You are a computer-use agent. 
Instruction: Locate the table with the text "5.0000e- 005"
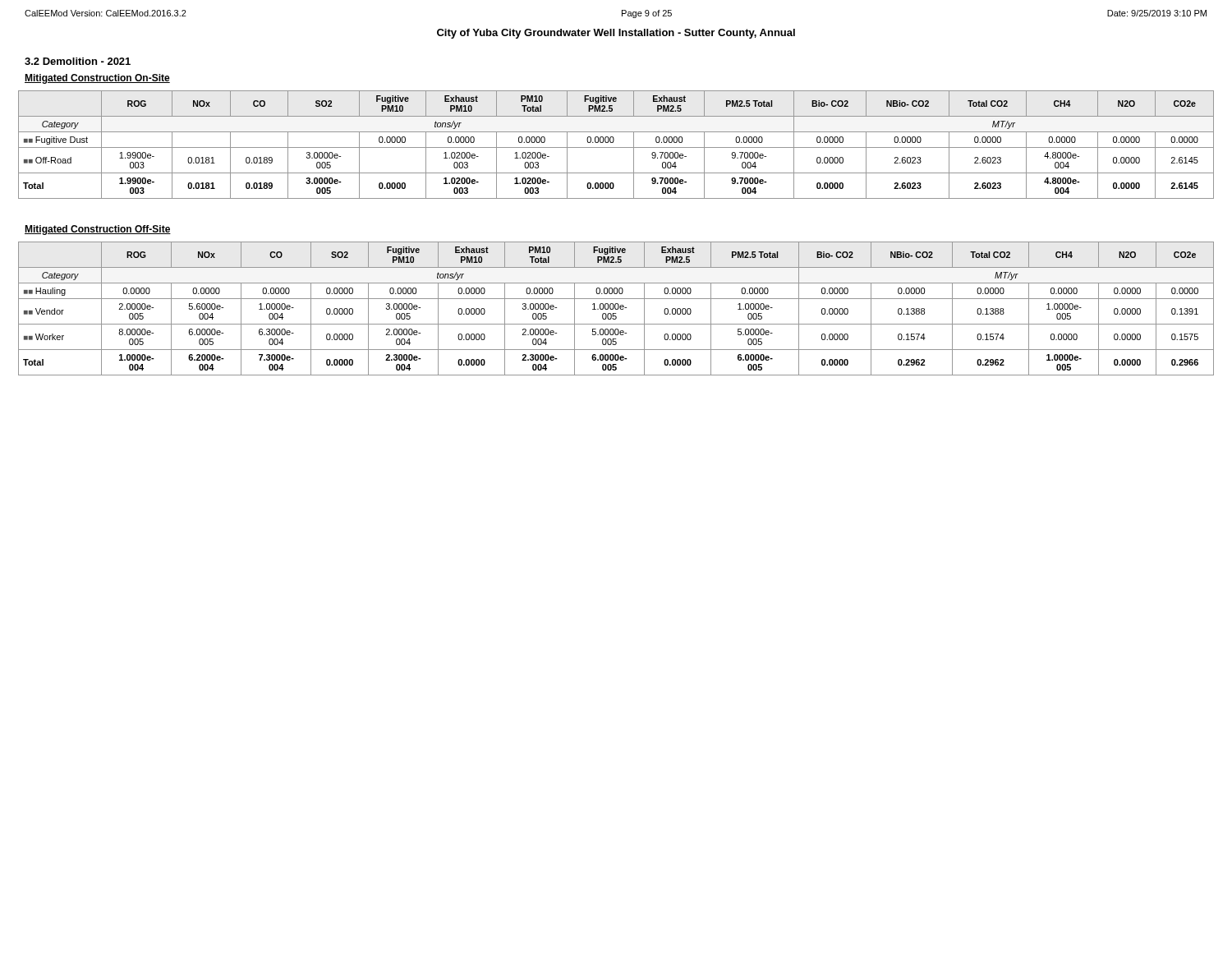click(616, 308)
